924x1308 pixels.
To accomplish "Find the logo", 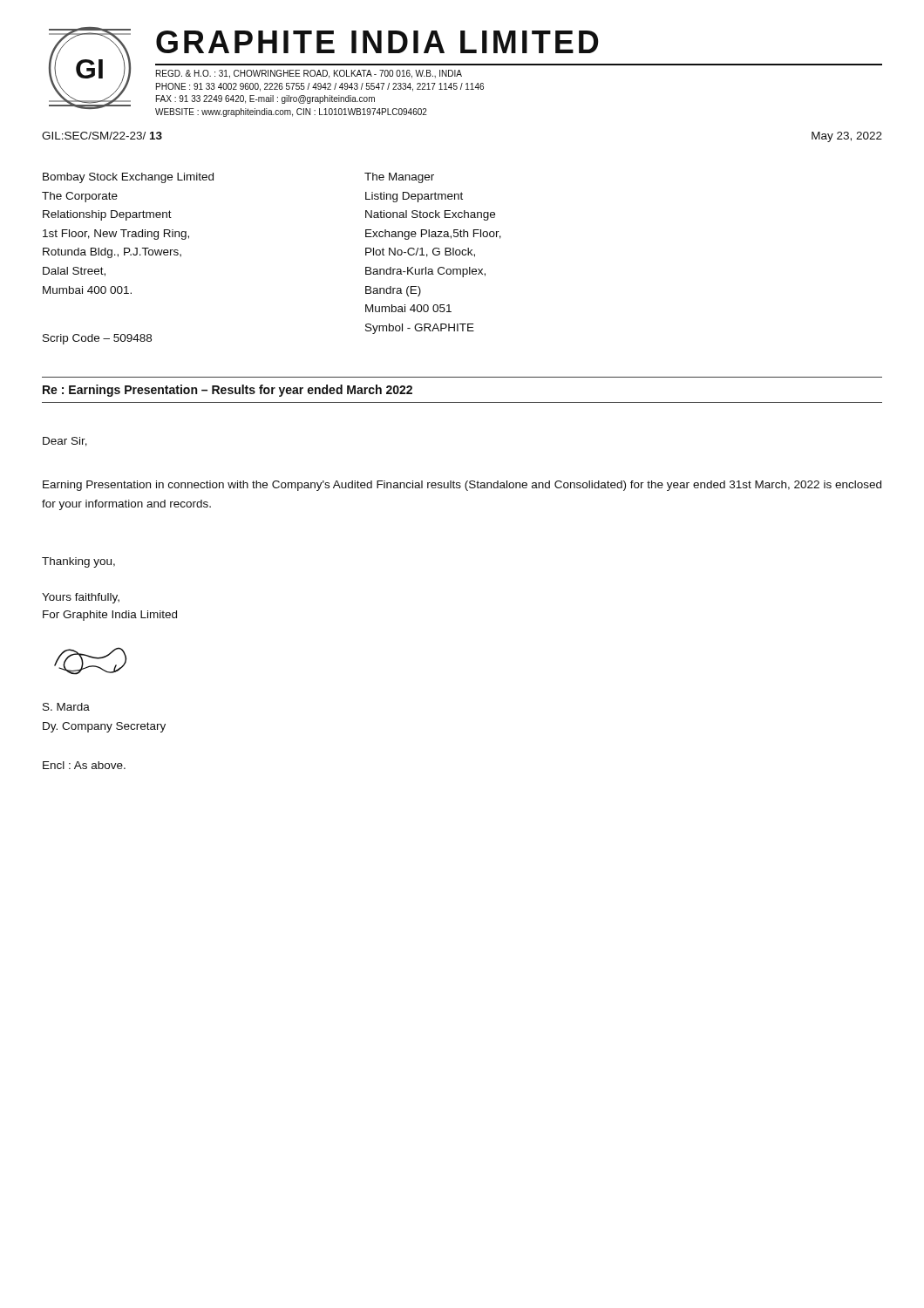I will [x=90, y=68].
